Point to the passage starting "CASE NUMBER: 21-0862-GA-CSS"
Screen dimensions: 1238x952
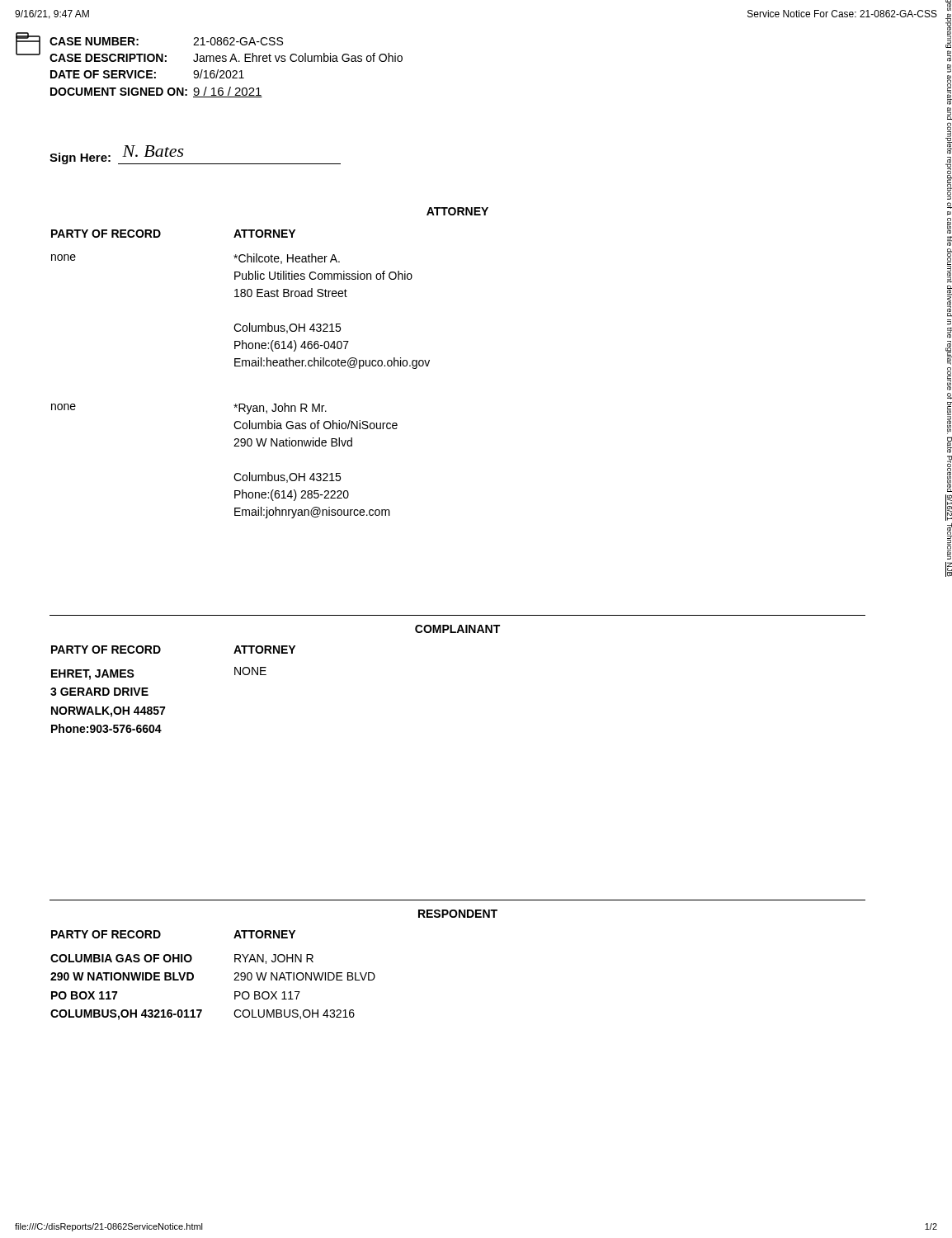(226, 66)
